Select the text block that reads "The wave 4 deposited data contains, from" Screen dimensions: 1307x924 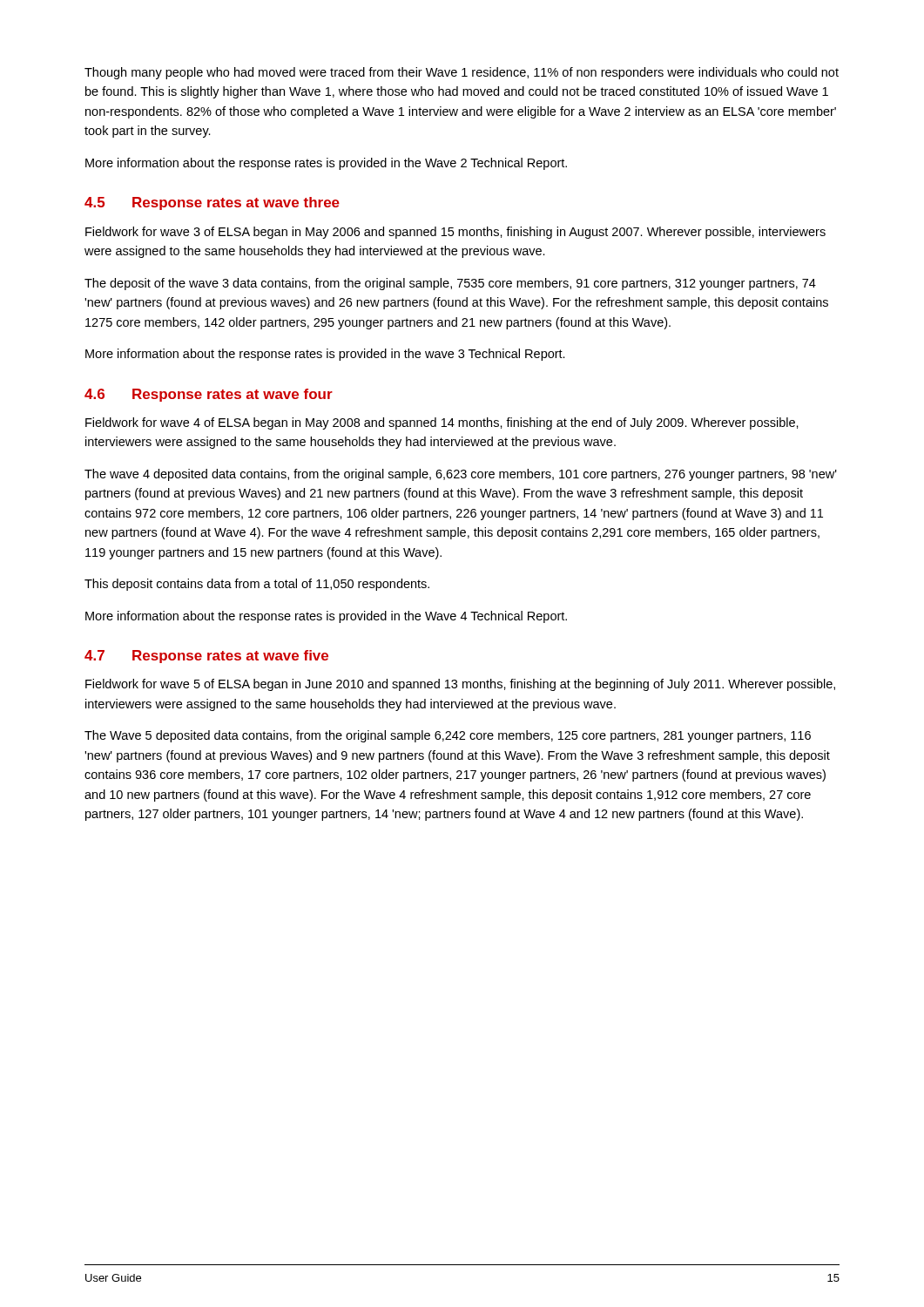point(462,513)
